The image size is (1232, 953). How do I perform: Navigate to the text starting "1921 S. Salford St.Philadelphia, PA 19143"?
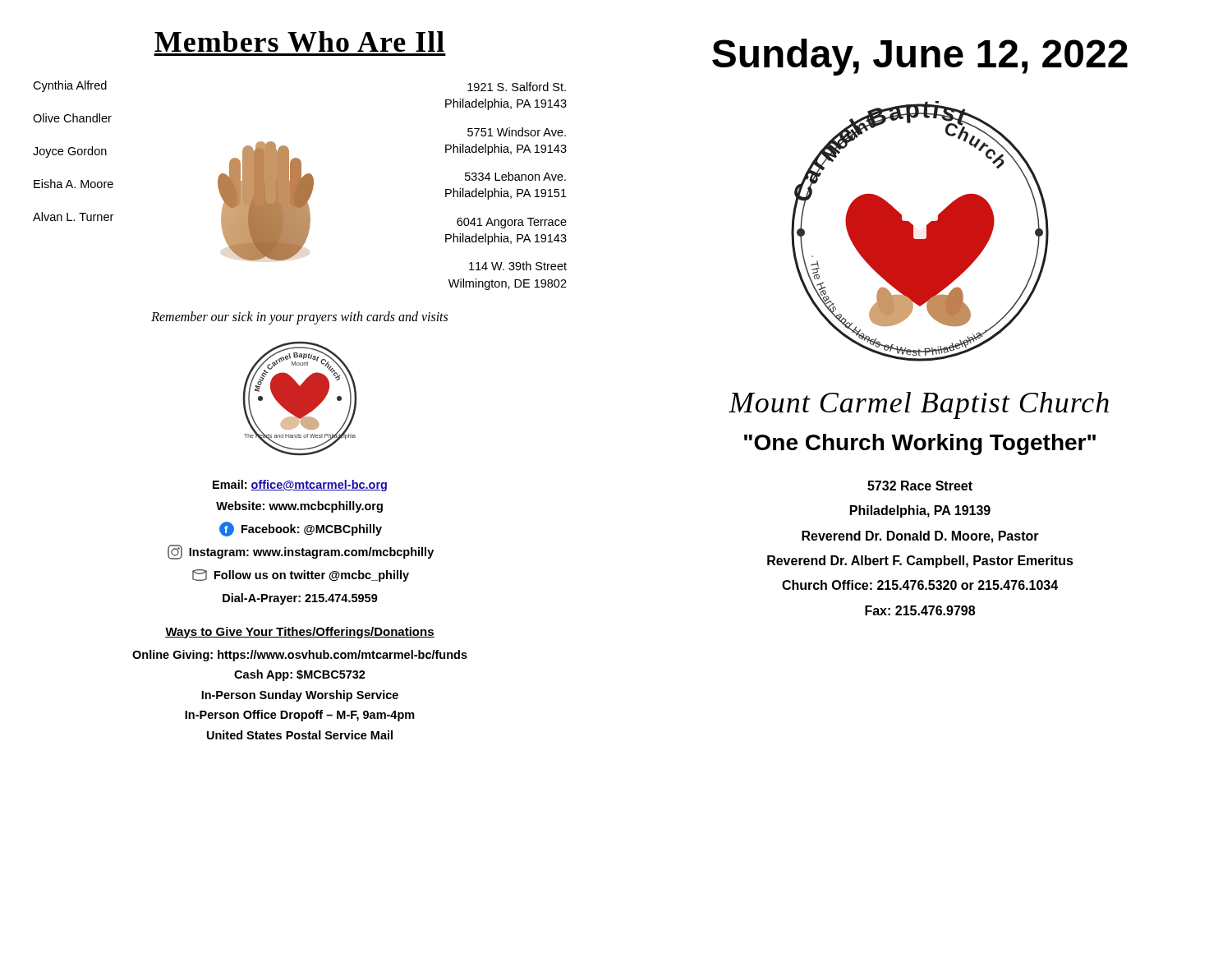[506, 95]
